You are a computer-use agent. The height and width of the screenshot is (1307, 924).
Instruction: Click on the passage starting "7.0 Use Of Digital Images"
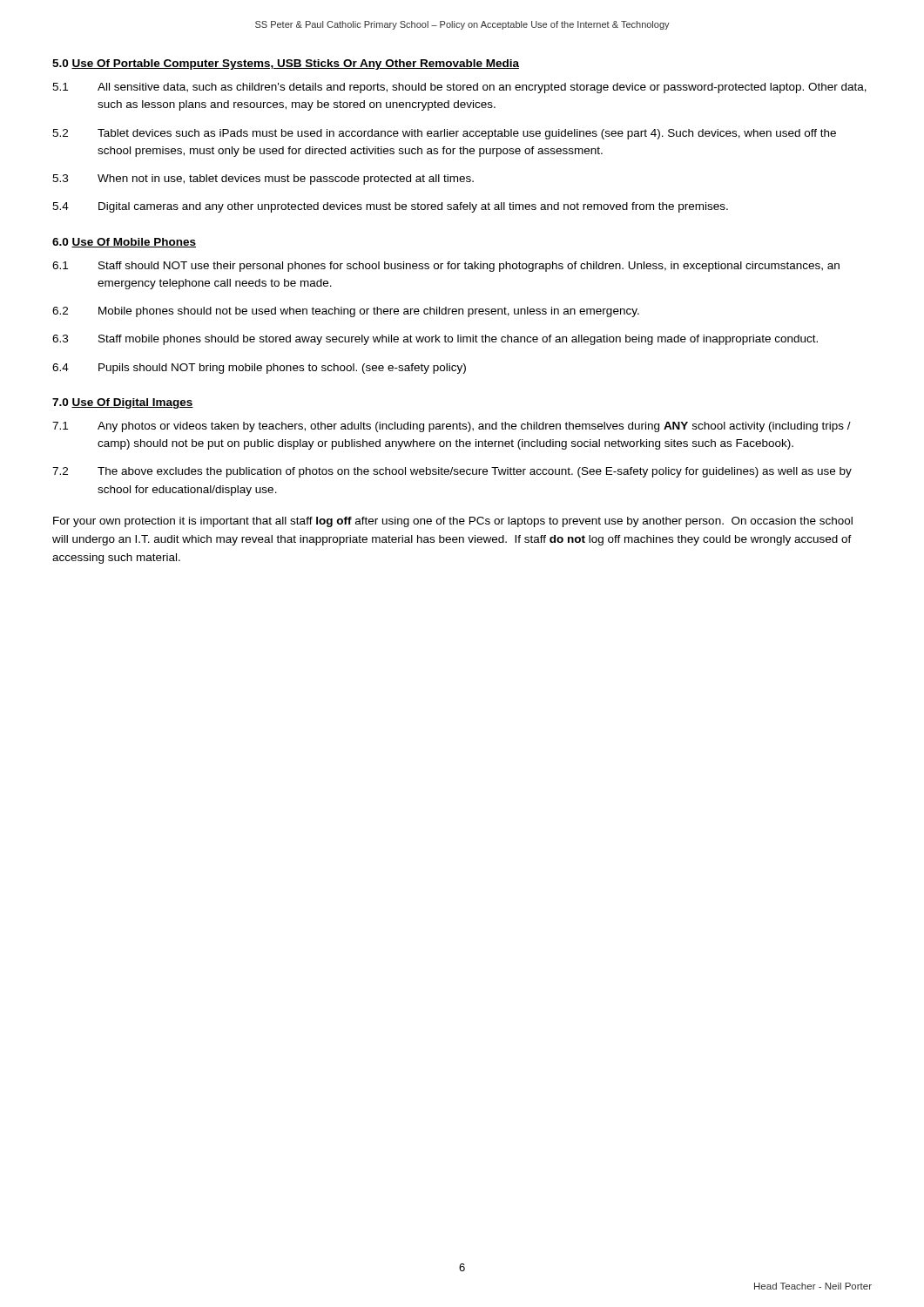point(123,402)
